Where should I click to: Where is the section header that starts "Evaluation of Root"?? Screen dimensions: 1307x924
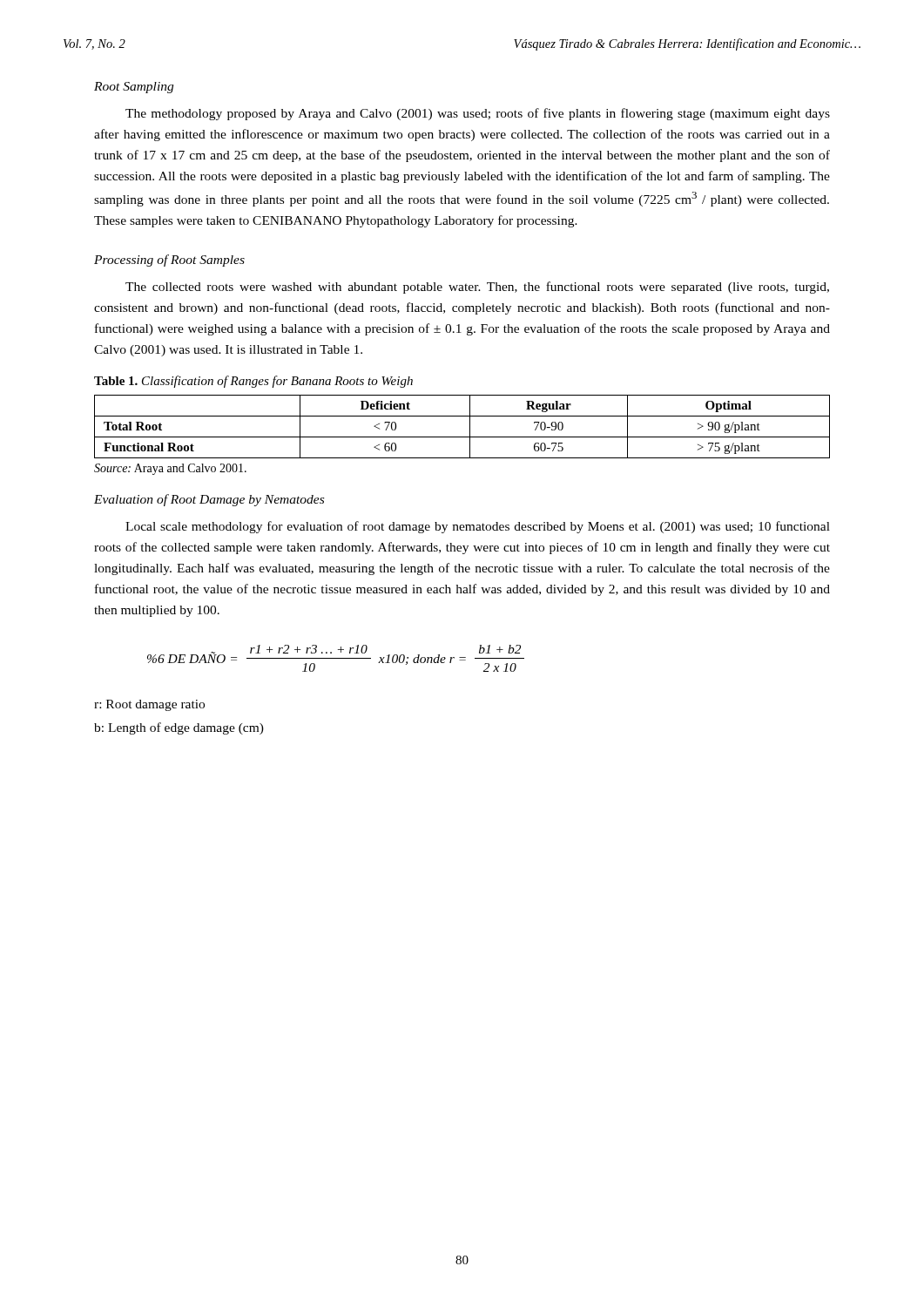tap(209, 499)
